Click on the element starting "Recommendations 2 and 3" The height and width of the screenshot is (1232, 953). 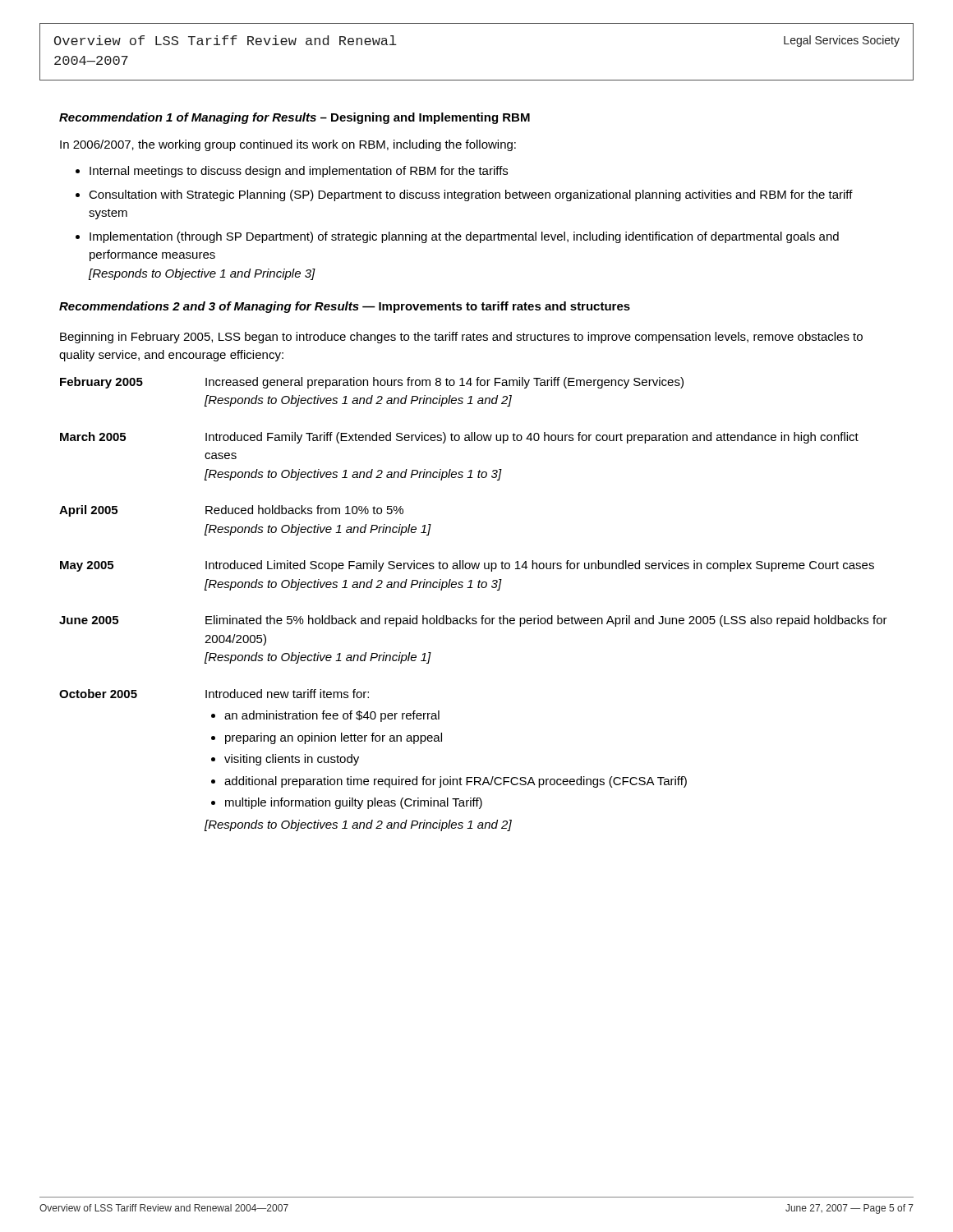345,306
